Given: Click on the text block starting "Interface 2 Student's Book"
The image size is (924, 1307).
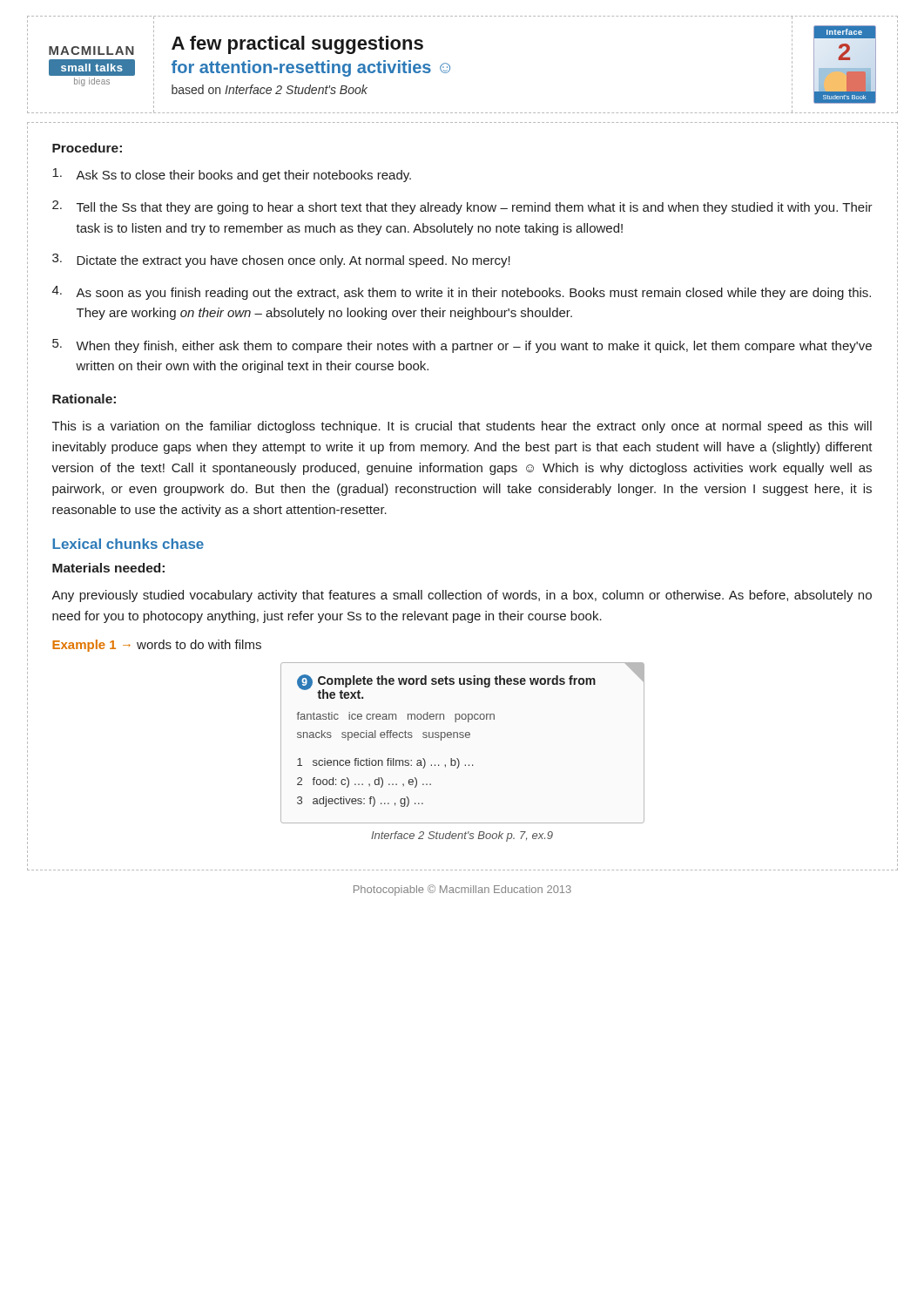Looking at the screenshot, I should coord(462,835).
